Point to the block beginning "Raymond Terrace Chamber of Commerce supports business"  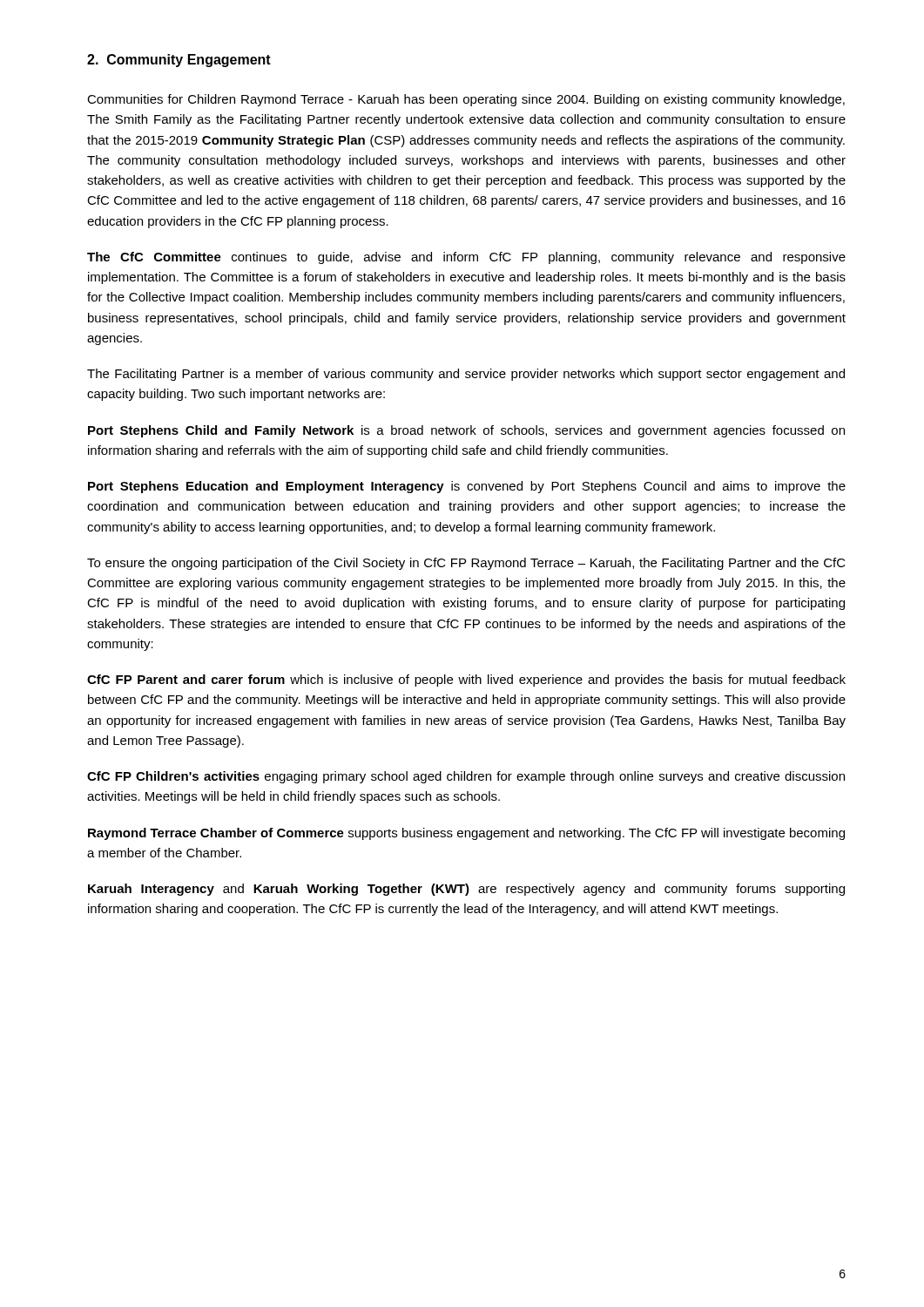pos(466,842)
